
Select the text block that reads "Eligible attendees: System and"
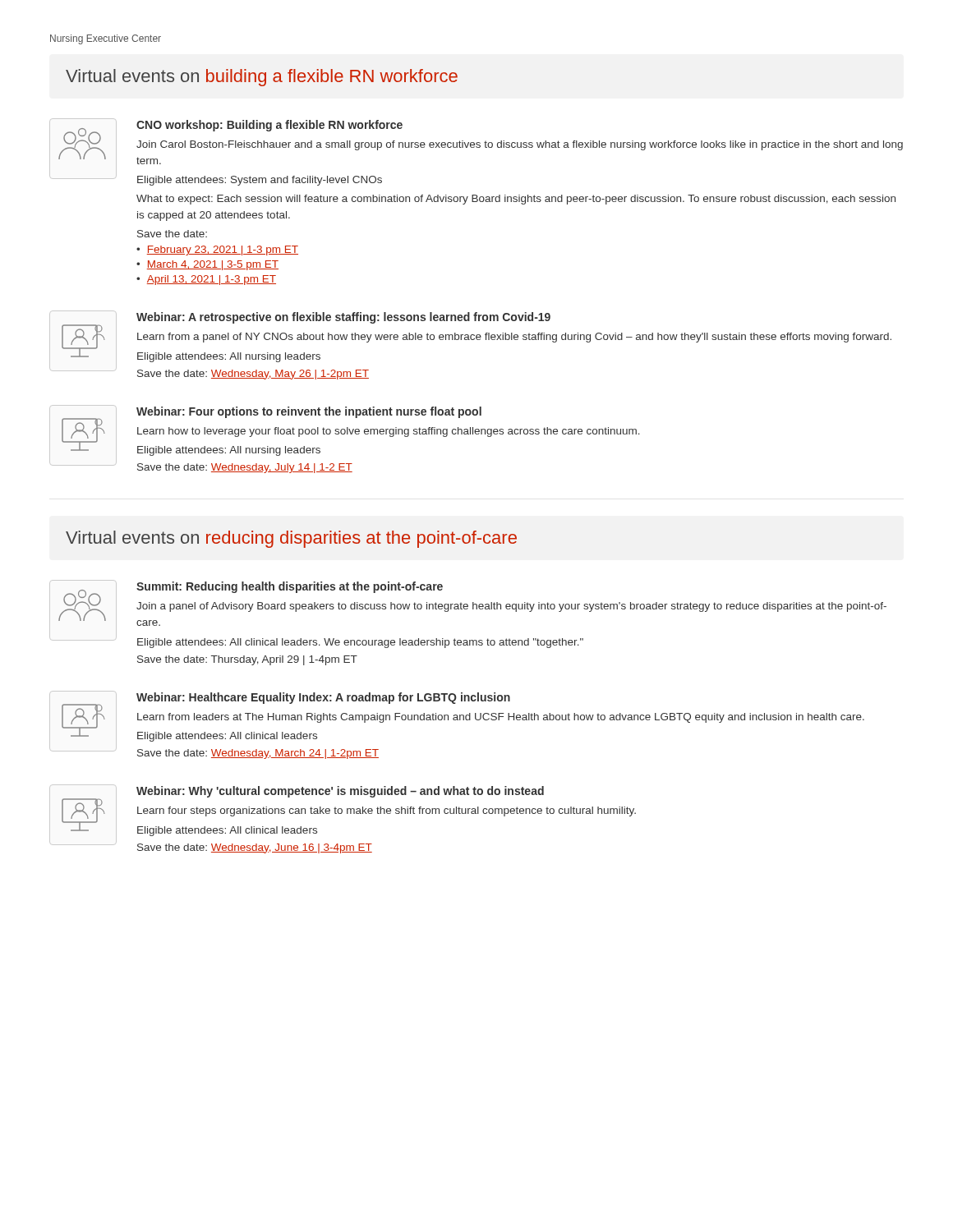[x=259, y=180]
